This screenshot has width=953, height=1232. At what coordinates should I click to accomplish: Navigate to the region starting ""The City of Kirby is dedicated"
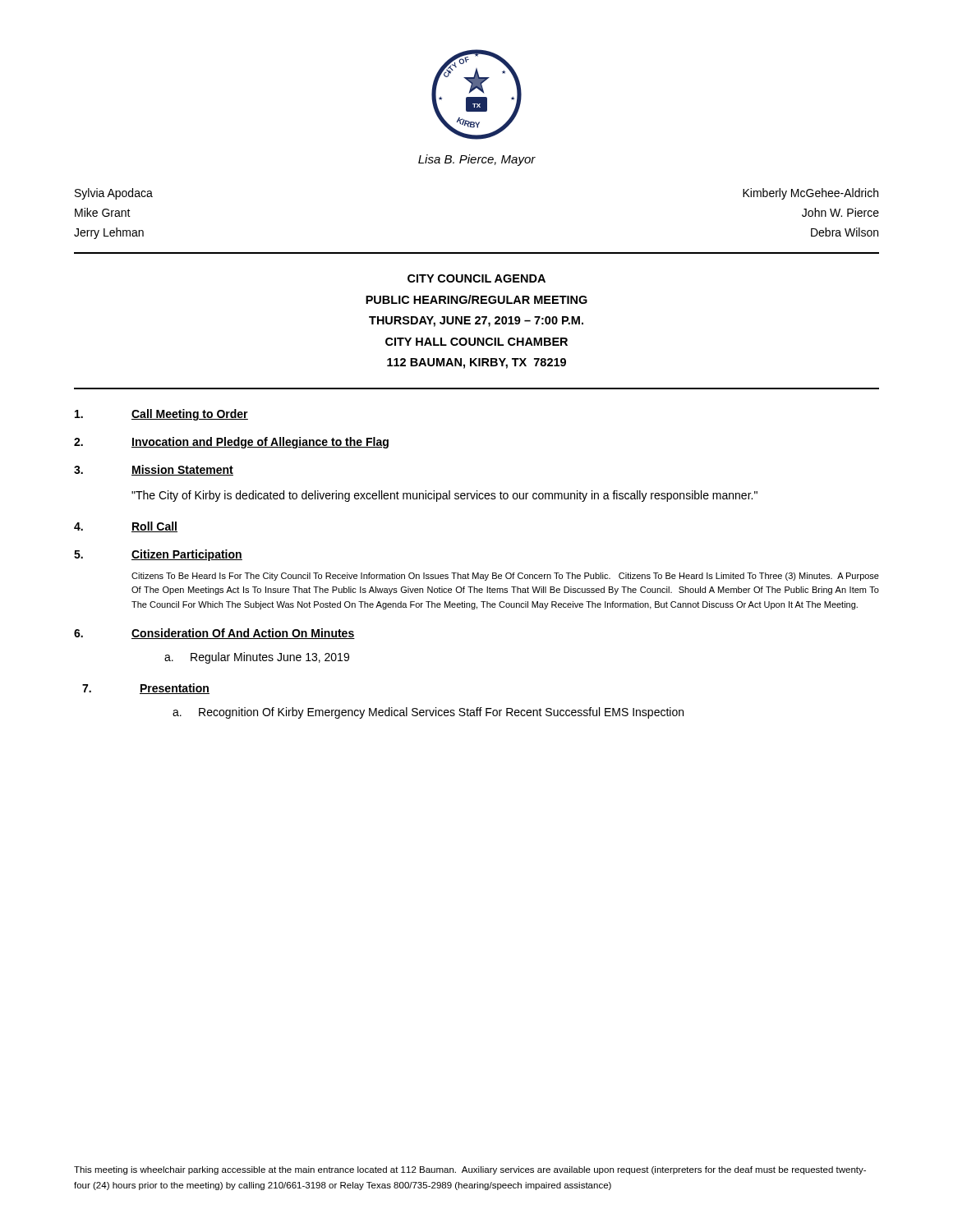(445, 495)
